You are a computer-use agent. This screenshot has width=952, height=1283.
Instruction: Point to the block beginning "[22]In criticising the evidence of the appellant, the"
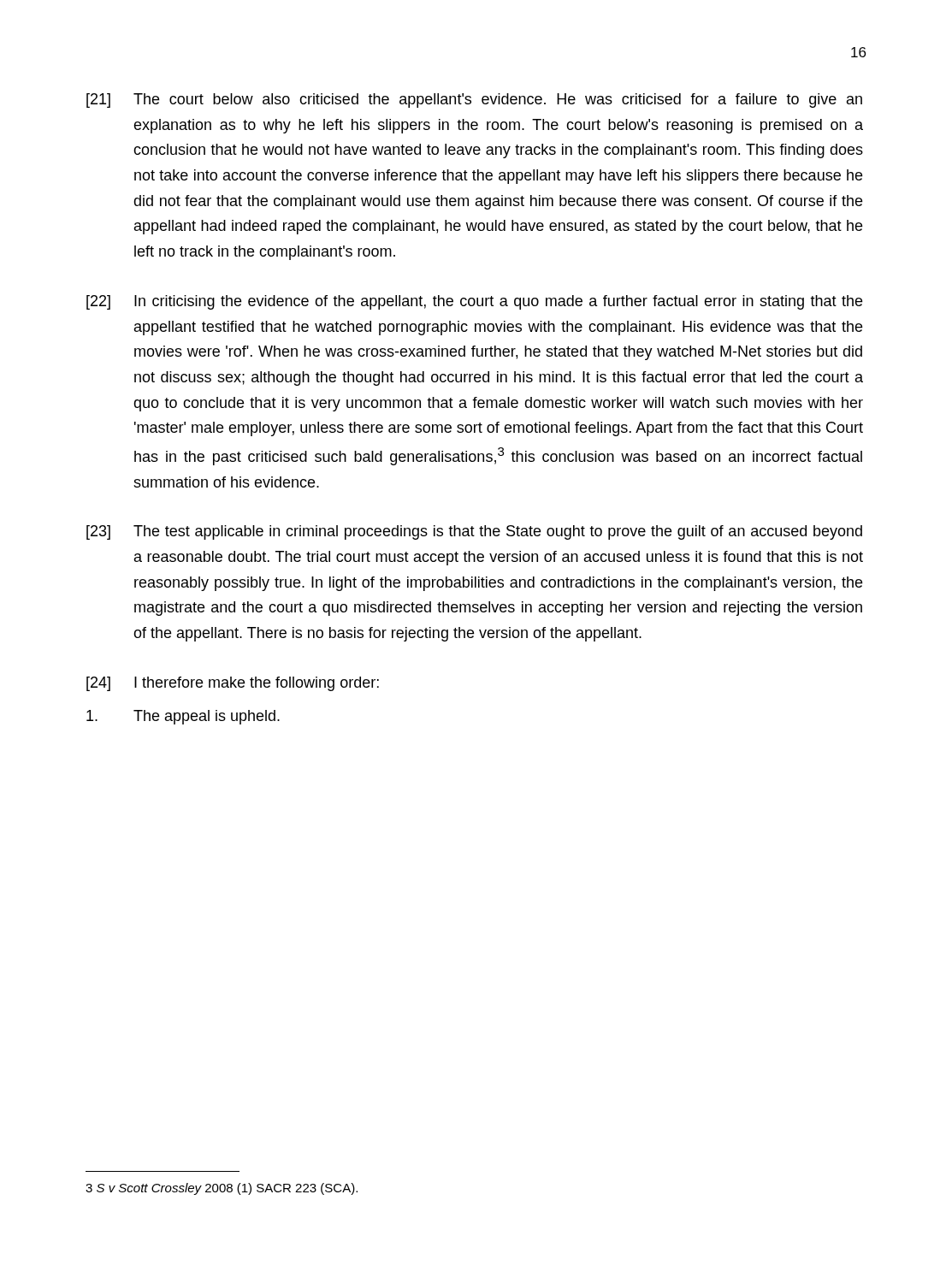474,392
